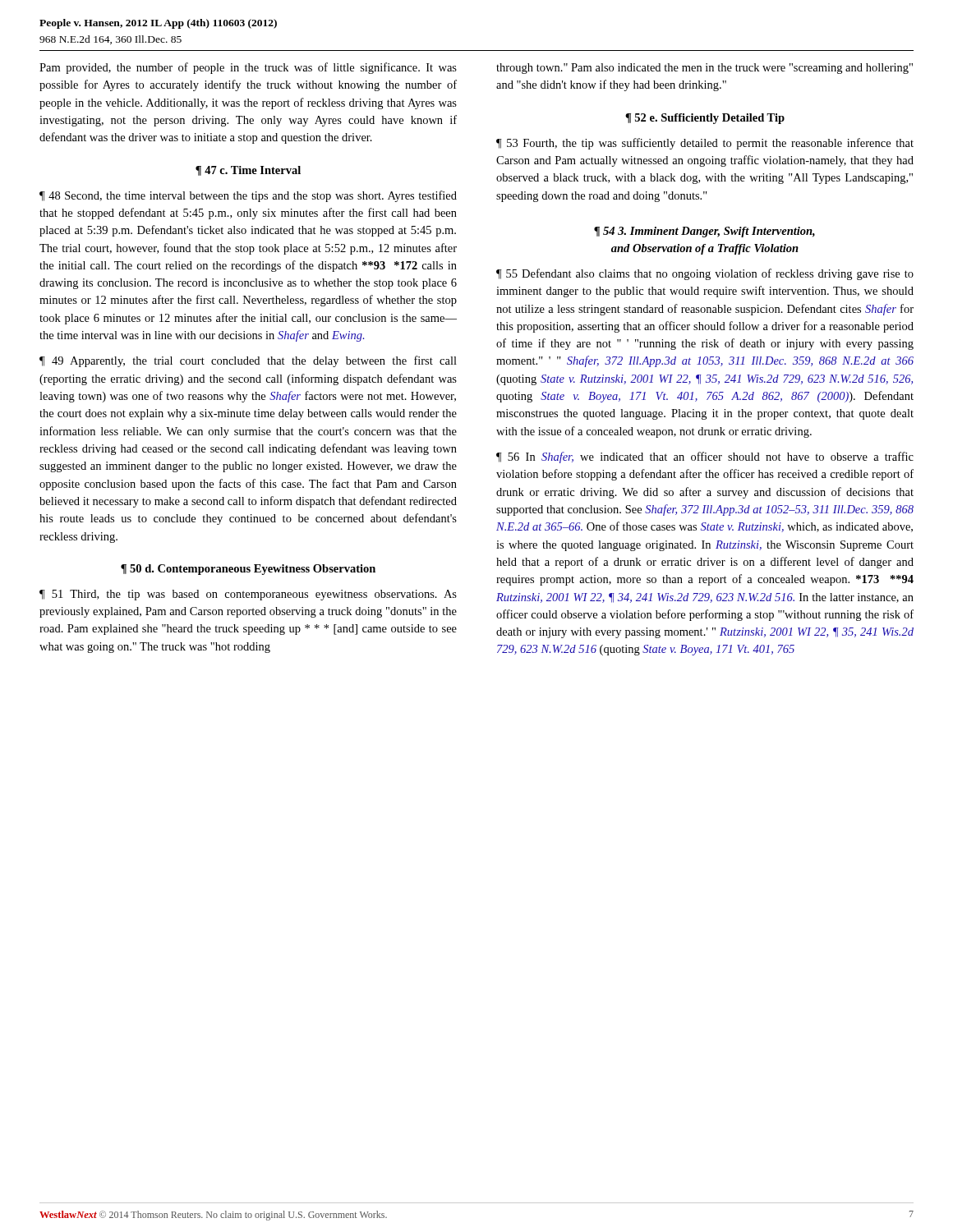Point to the block beginning "Pam provided, the number"
953x1232 pixels.
point(248,102)
